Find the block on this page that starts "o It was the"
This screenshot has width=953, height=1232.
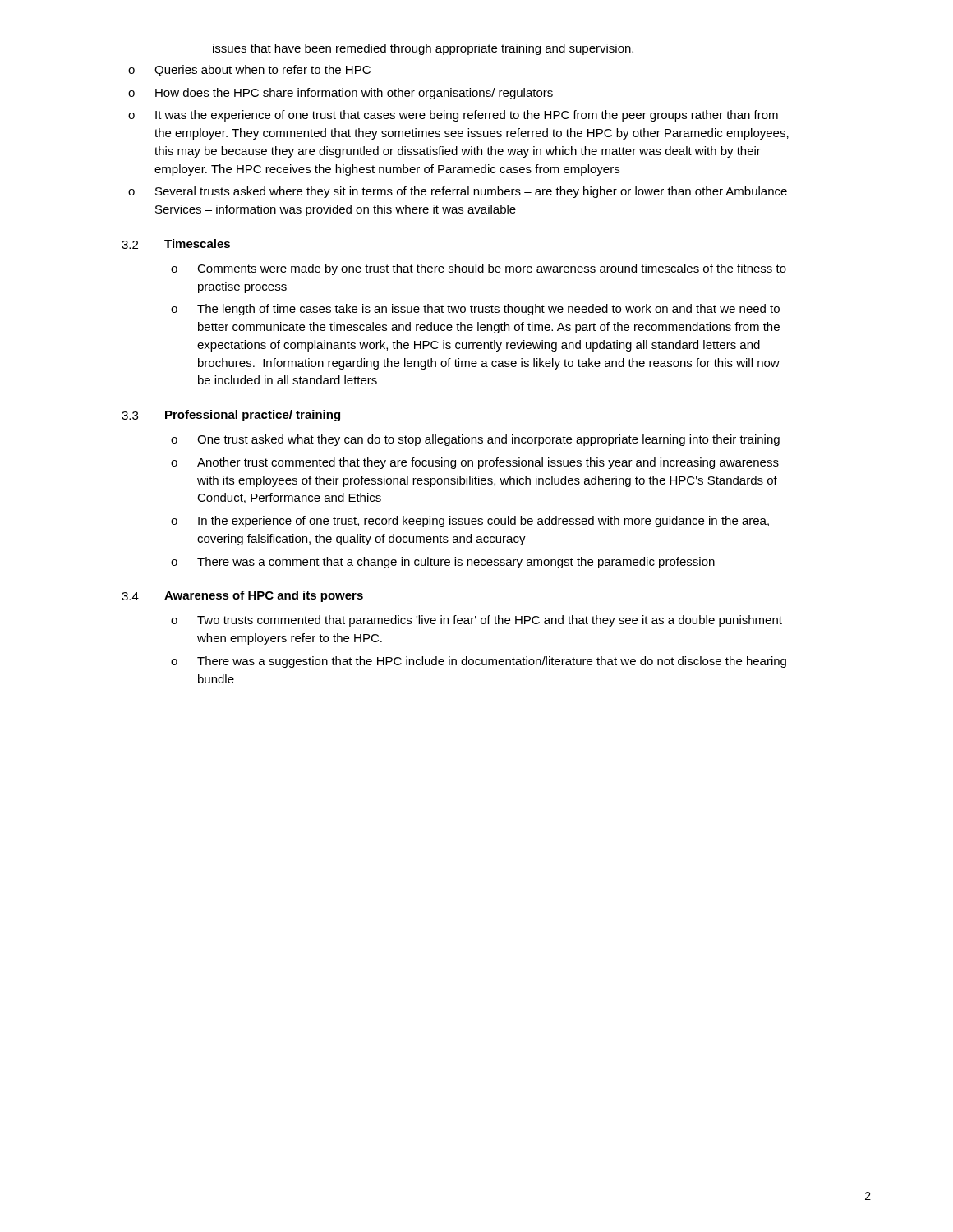pos(458,142)
